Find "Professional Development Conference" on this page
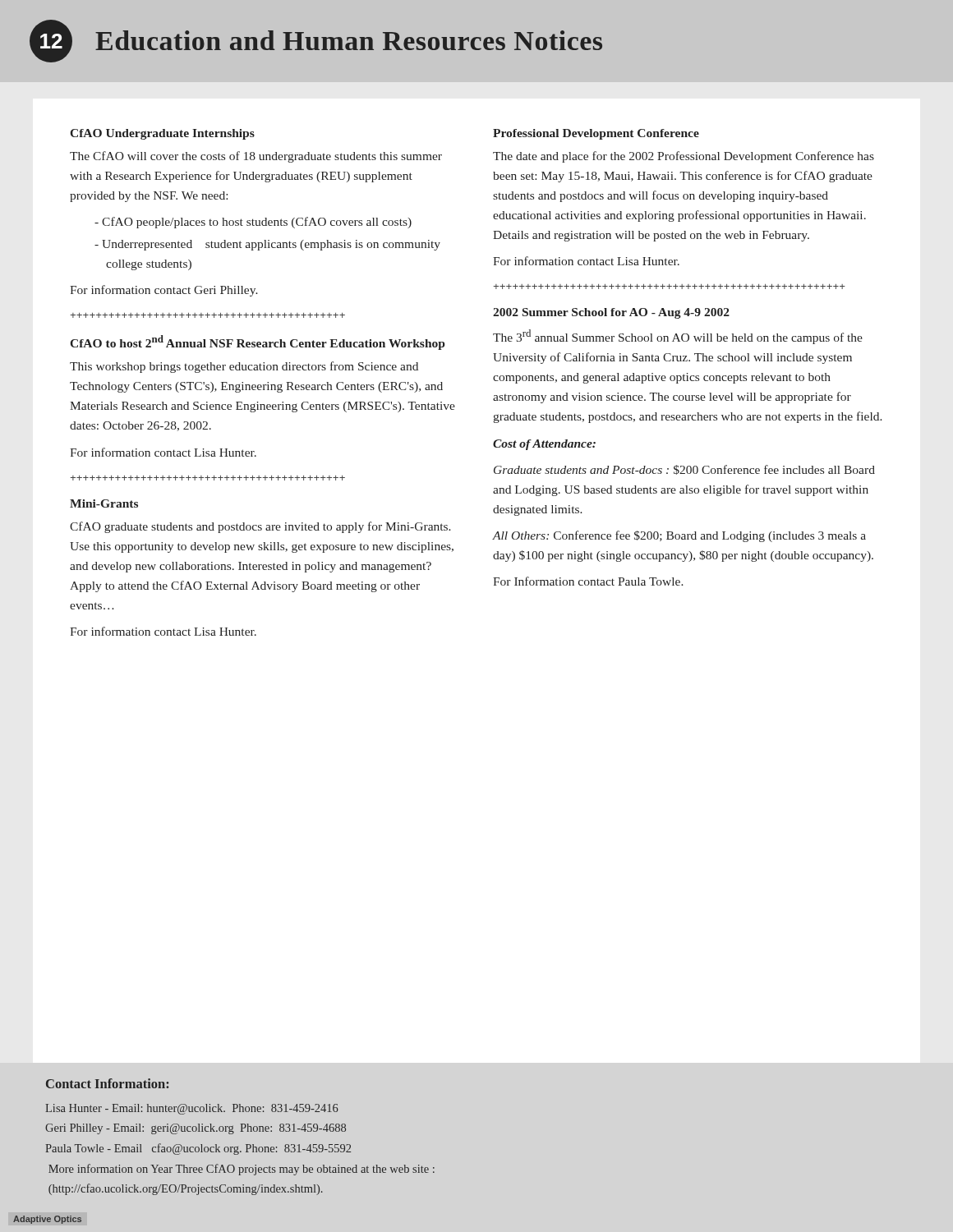 click(x=688, y=133)
